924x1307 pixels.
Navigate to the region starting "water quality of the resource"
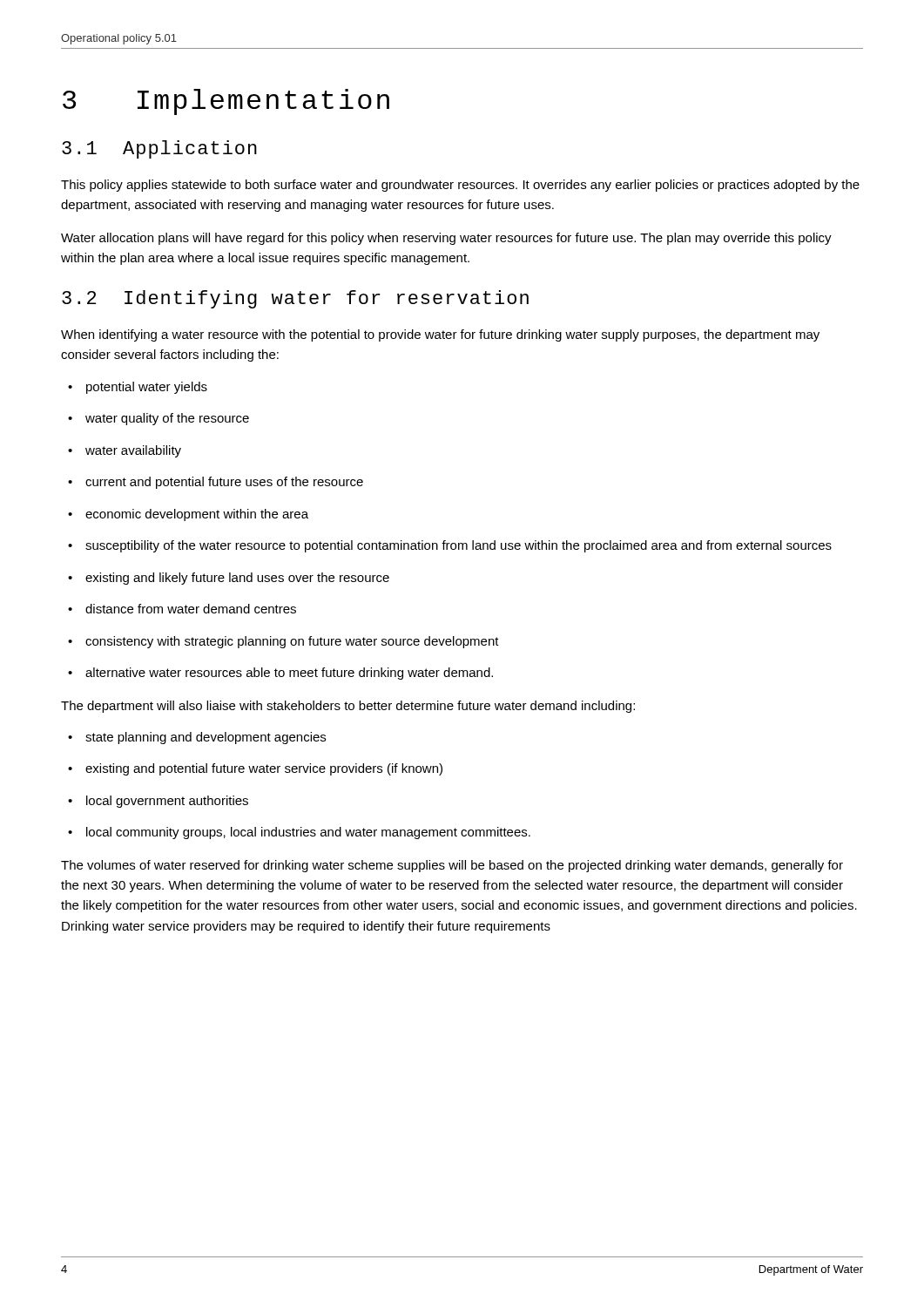pyautogui.click(x=158, y=419)
